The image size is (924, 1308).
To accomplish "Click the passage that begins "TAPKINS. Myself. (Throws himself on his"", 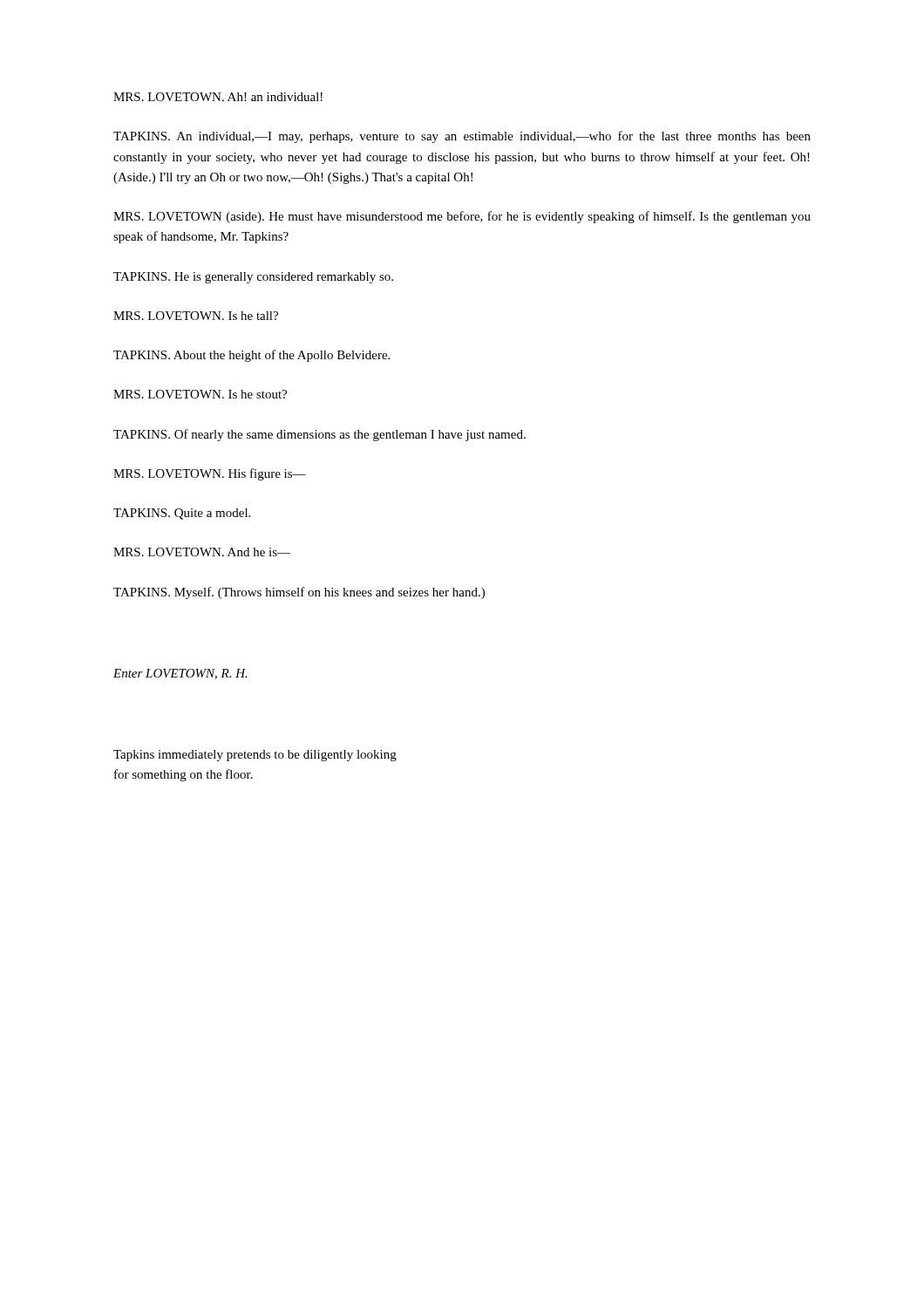I will 299,592.
